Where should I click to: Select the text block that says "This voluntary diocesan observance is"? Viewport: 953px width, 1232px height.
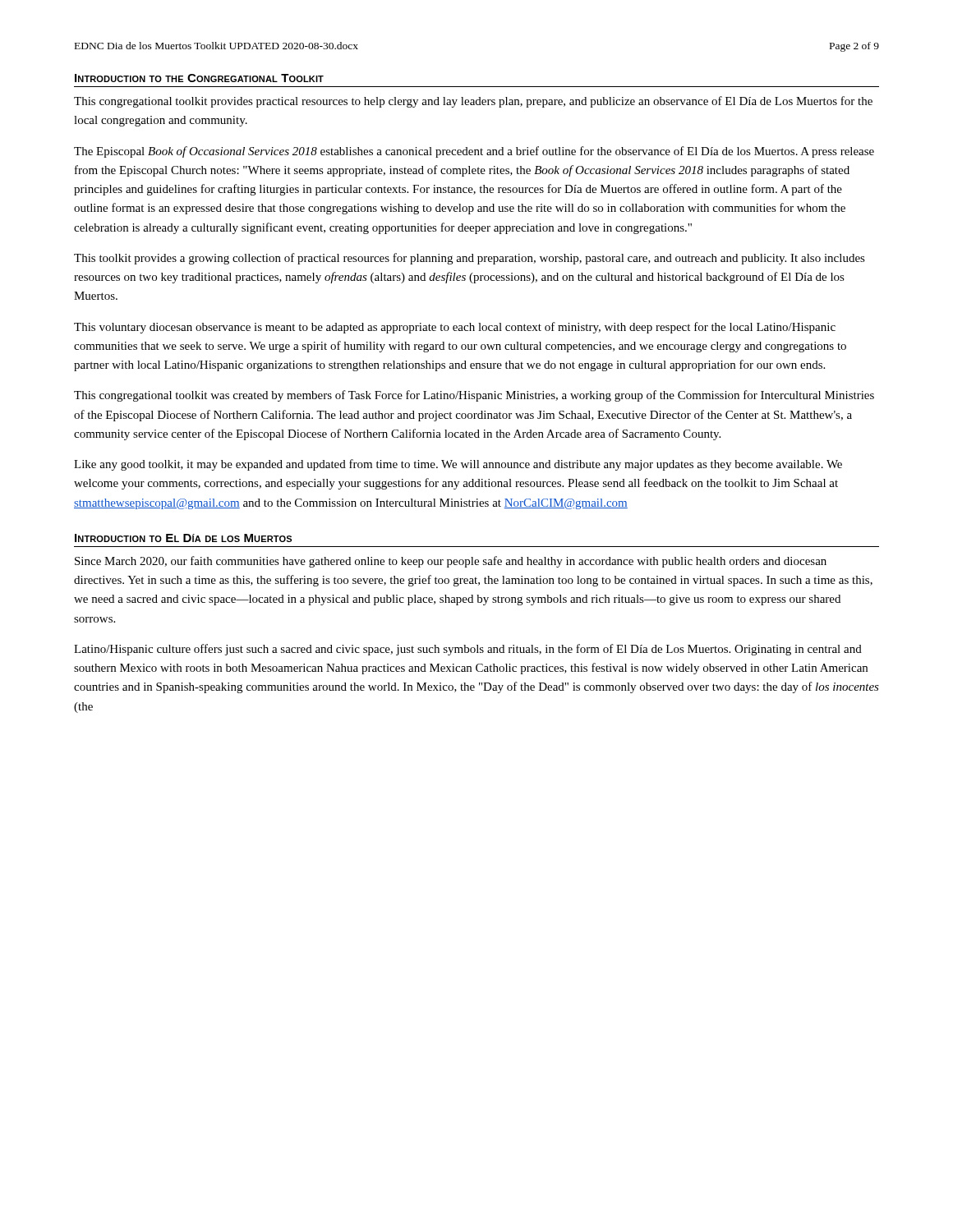coord(460,346)
